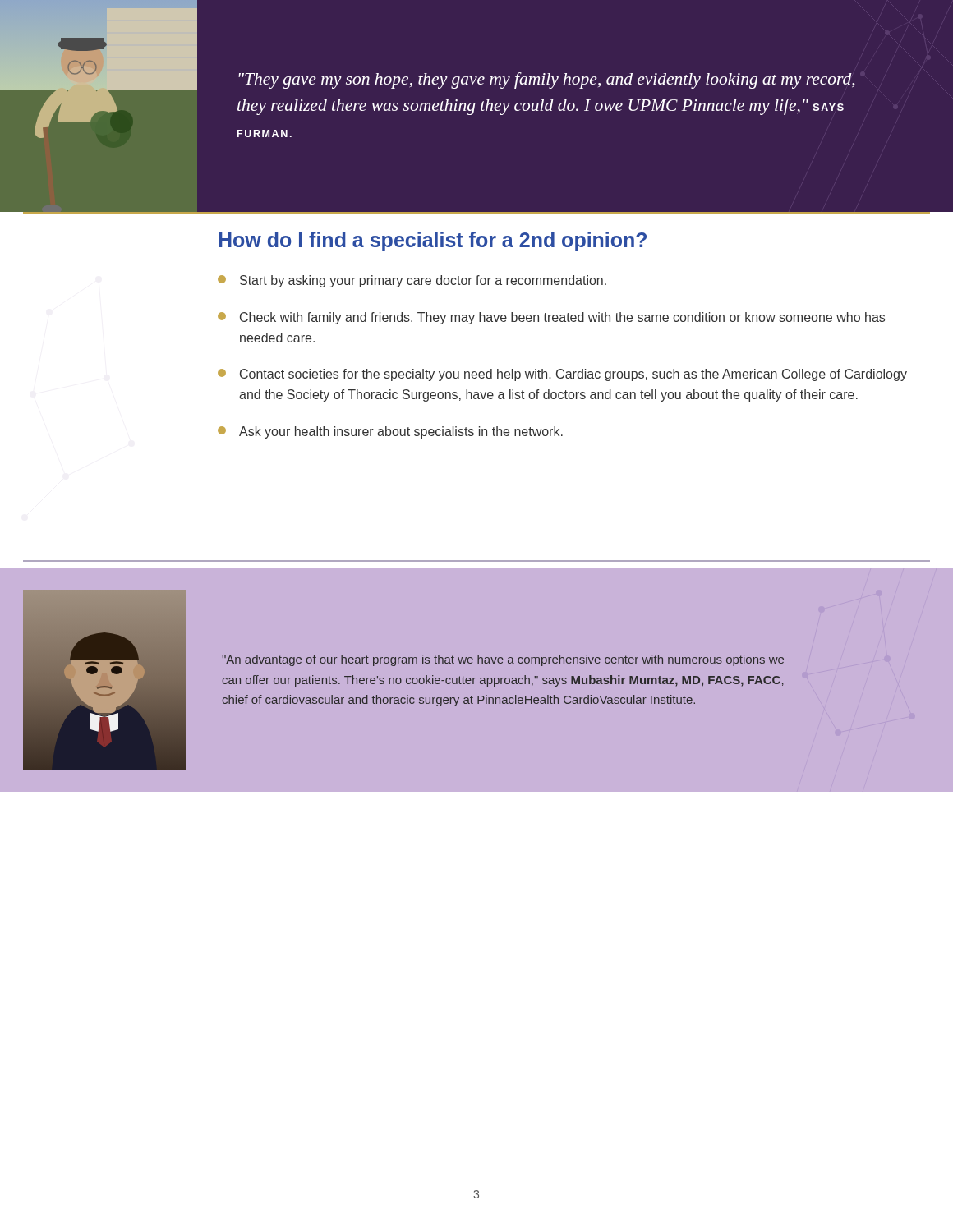This screenshot has width=953, height=1232.
Task: Locate the block of text that opens with "Ask your health insurer about"
Action: 391,432
